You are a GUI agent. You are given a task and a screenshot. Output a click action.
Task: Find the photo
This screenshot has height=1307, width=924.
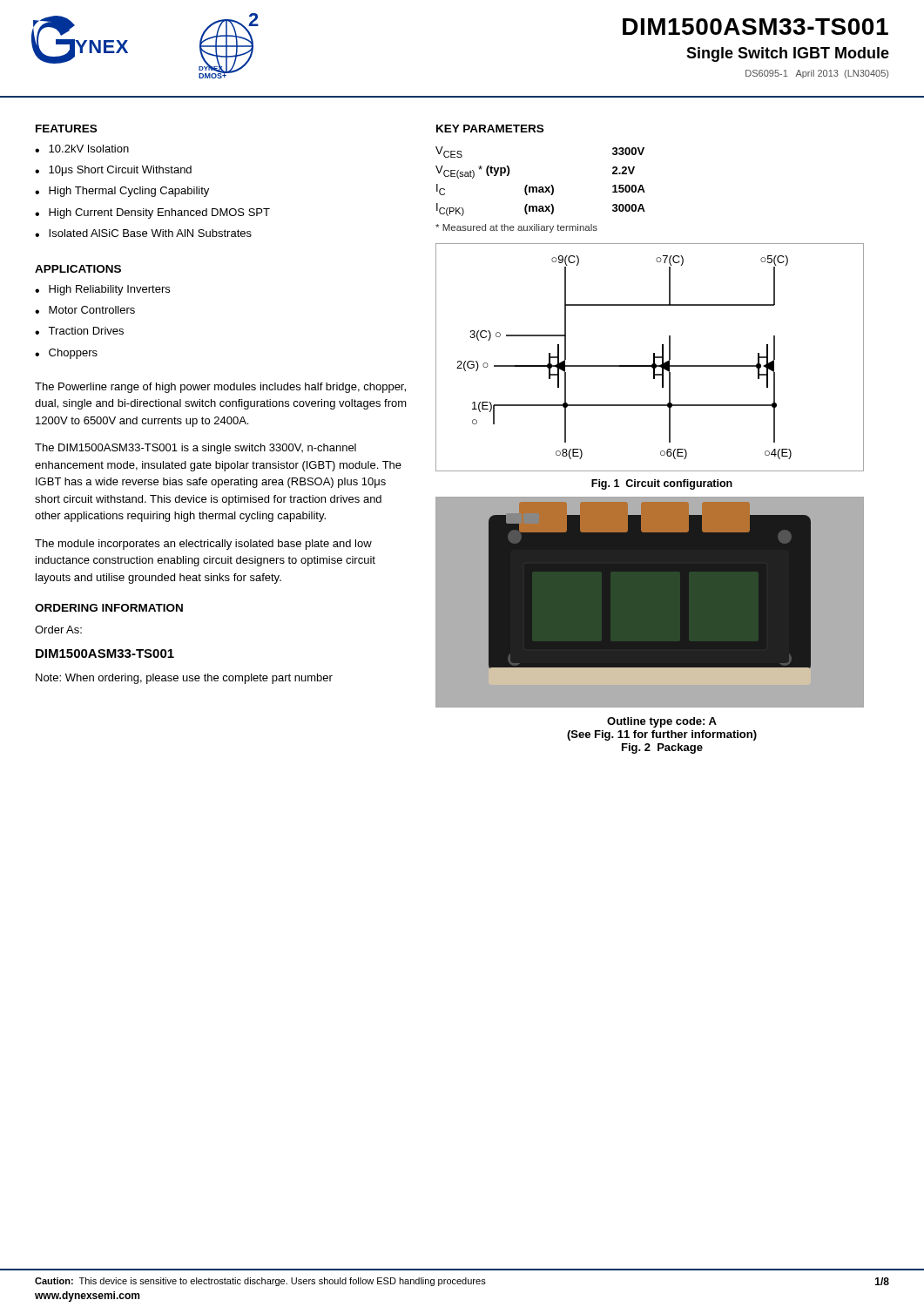(650, 602)
